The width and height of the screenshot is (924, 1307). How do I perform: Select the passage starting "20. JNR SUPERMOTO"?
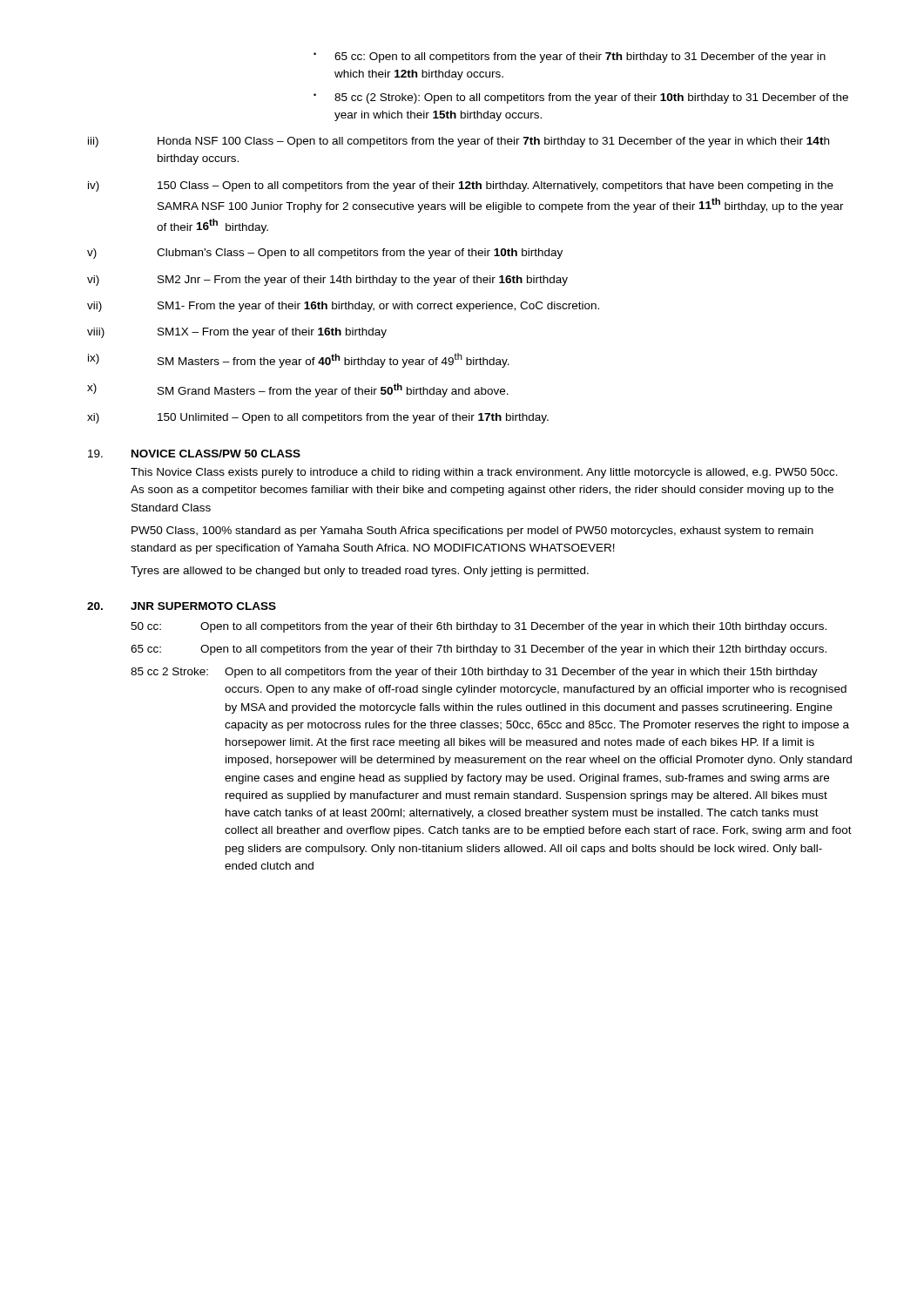[x=182, y=606]
